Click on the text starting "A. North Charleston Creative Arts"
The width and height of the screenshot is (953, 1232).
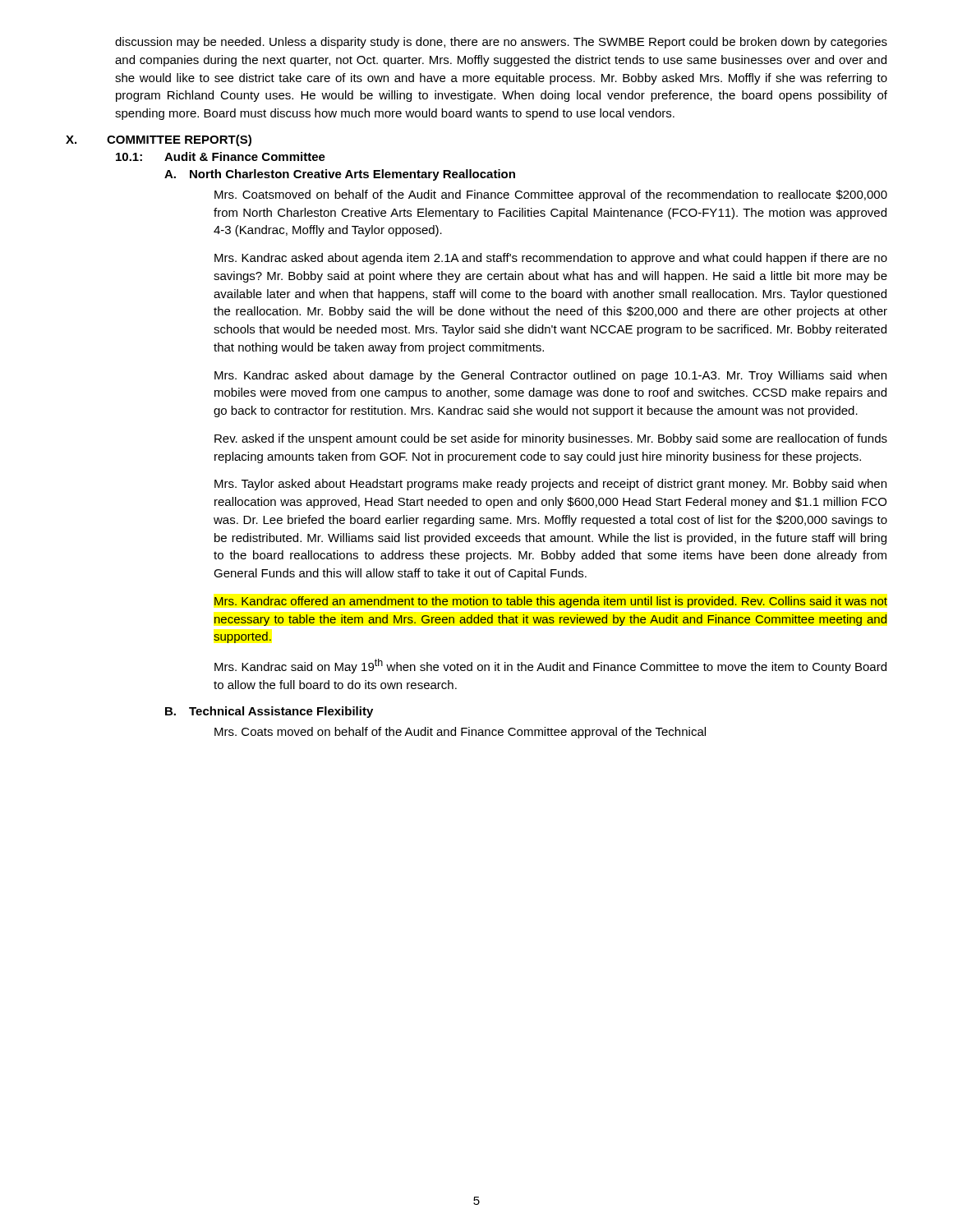click(526, 174)
